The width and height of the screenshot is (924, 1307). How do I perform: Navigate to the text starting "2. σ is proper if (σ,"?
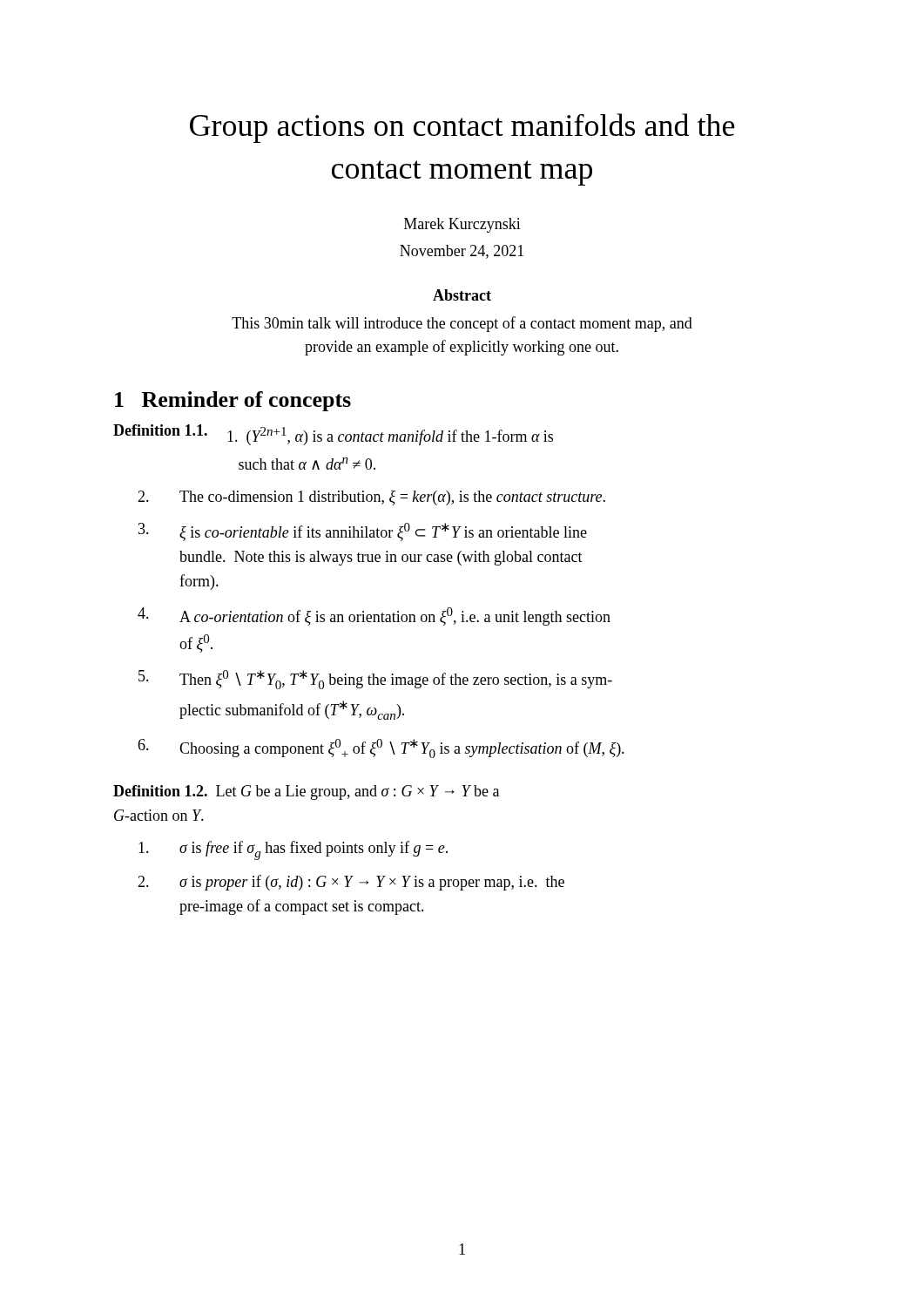tap(462, 895)
